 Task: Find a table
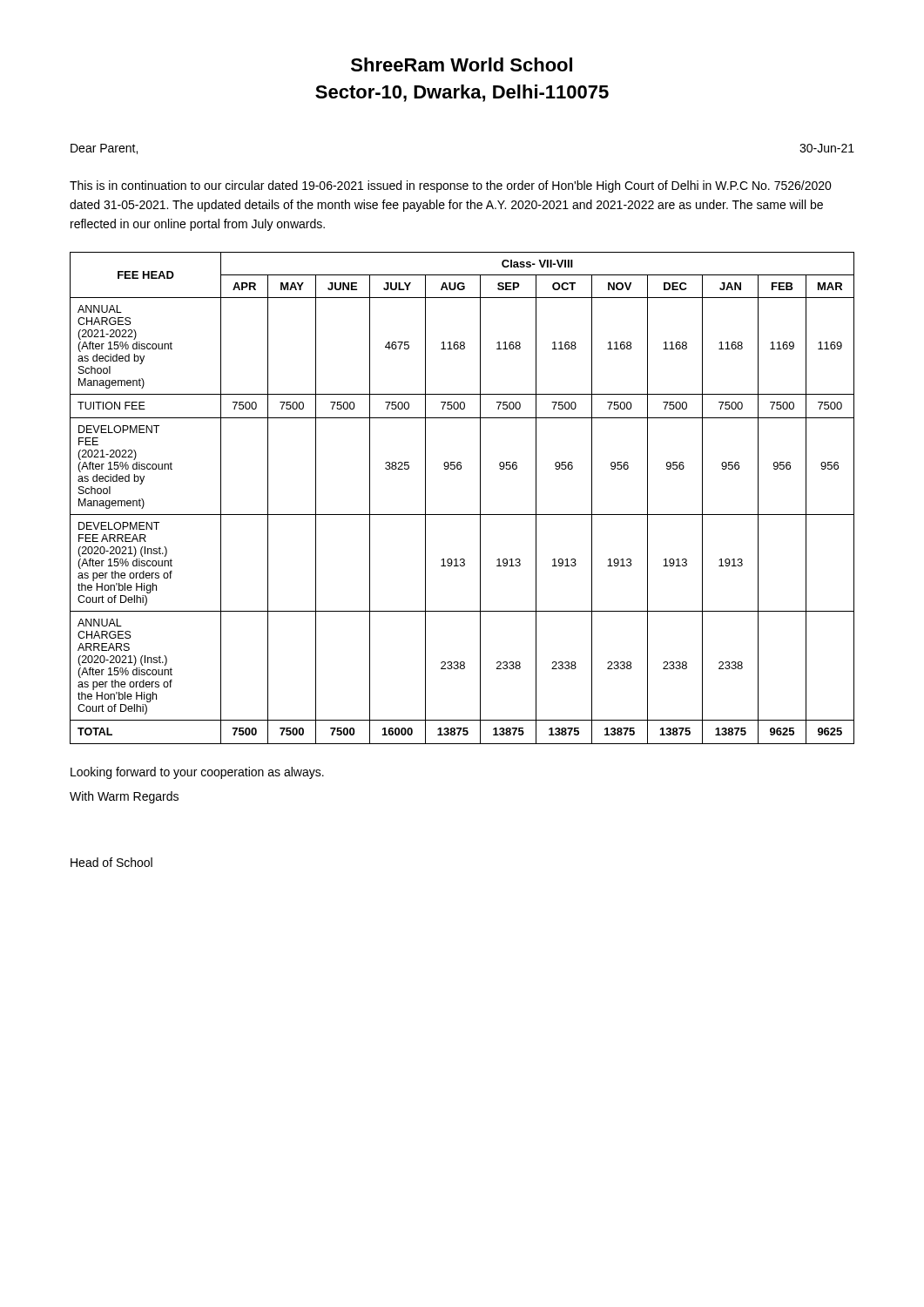(462, 498)
